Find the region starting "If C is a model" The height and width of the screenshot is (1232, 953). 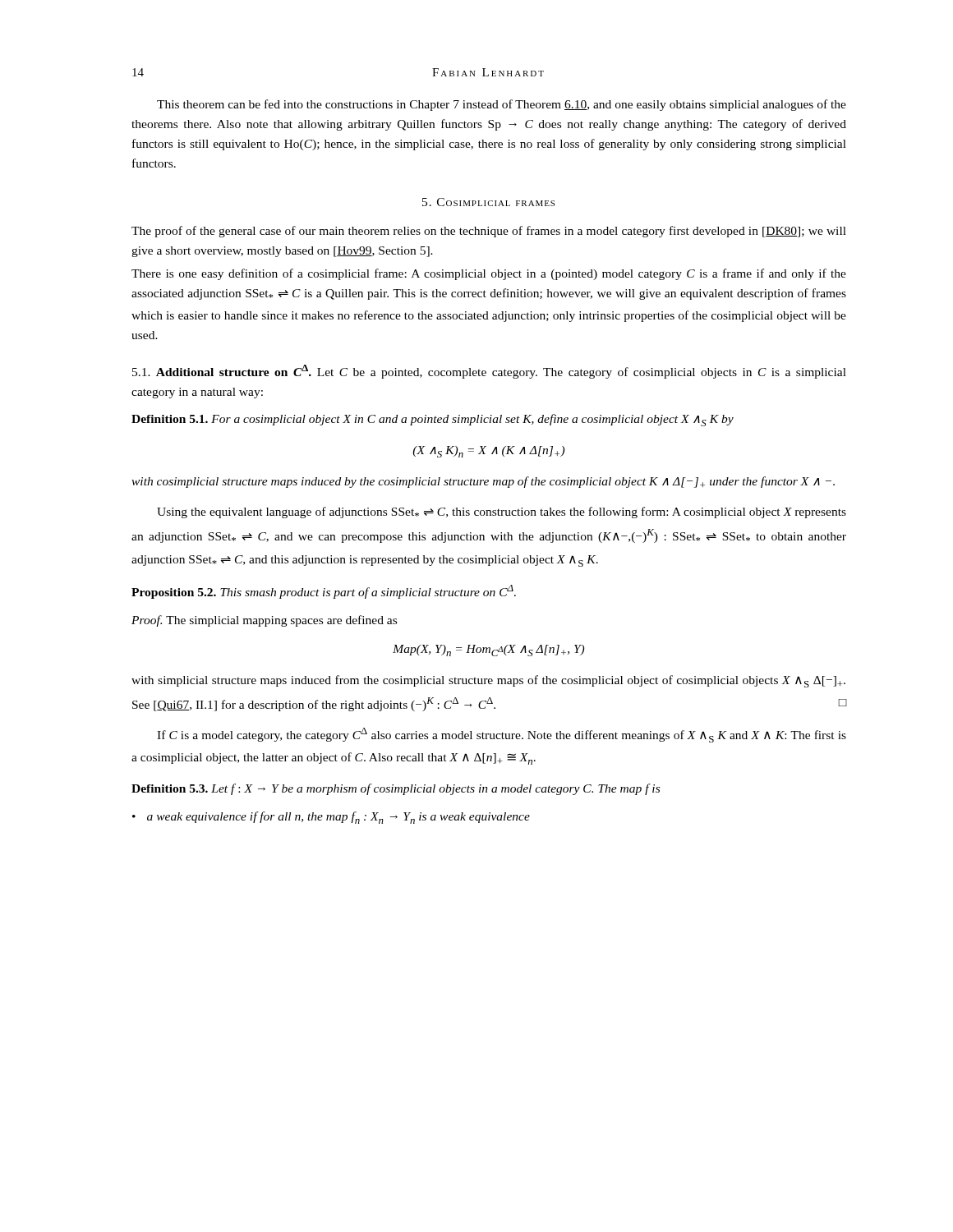pyautogui.click(x=489, y=746)
